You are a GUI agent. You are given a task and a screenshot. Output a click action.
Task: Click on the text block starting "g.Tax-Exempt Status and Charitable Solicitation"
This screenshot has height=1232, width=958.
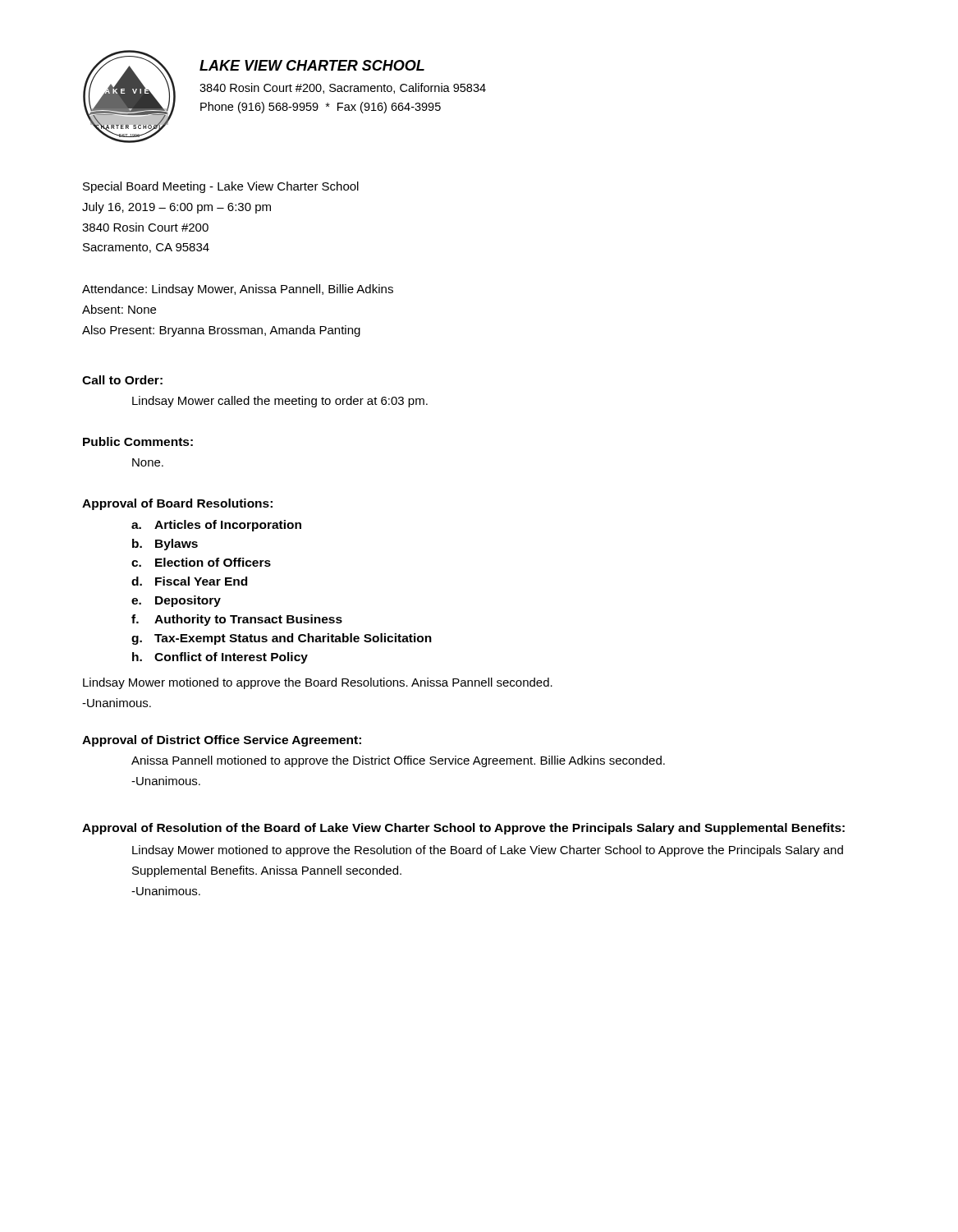click(282, 638)
